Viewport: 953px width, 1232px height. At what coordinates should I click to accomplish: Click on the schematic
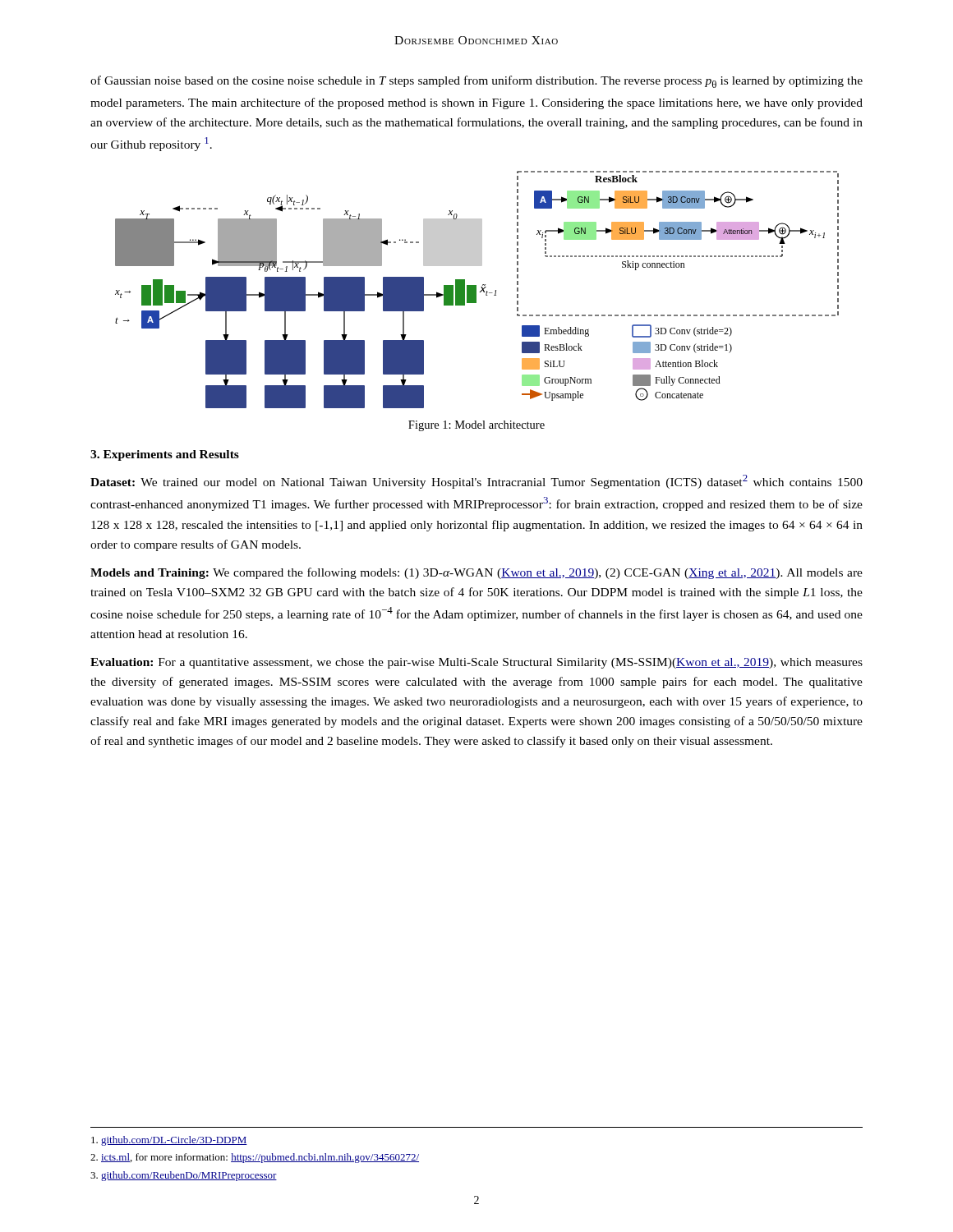(476, 291)
